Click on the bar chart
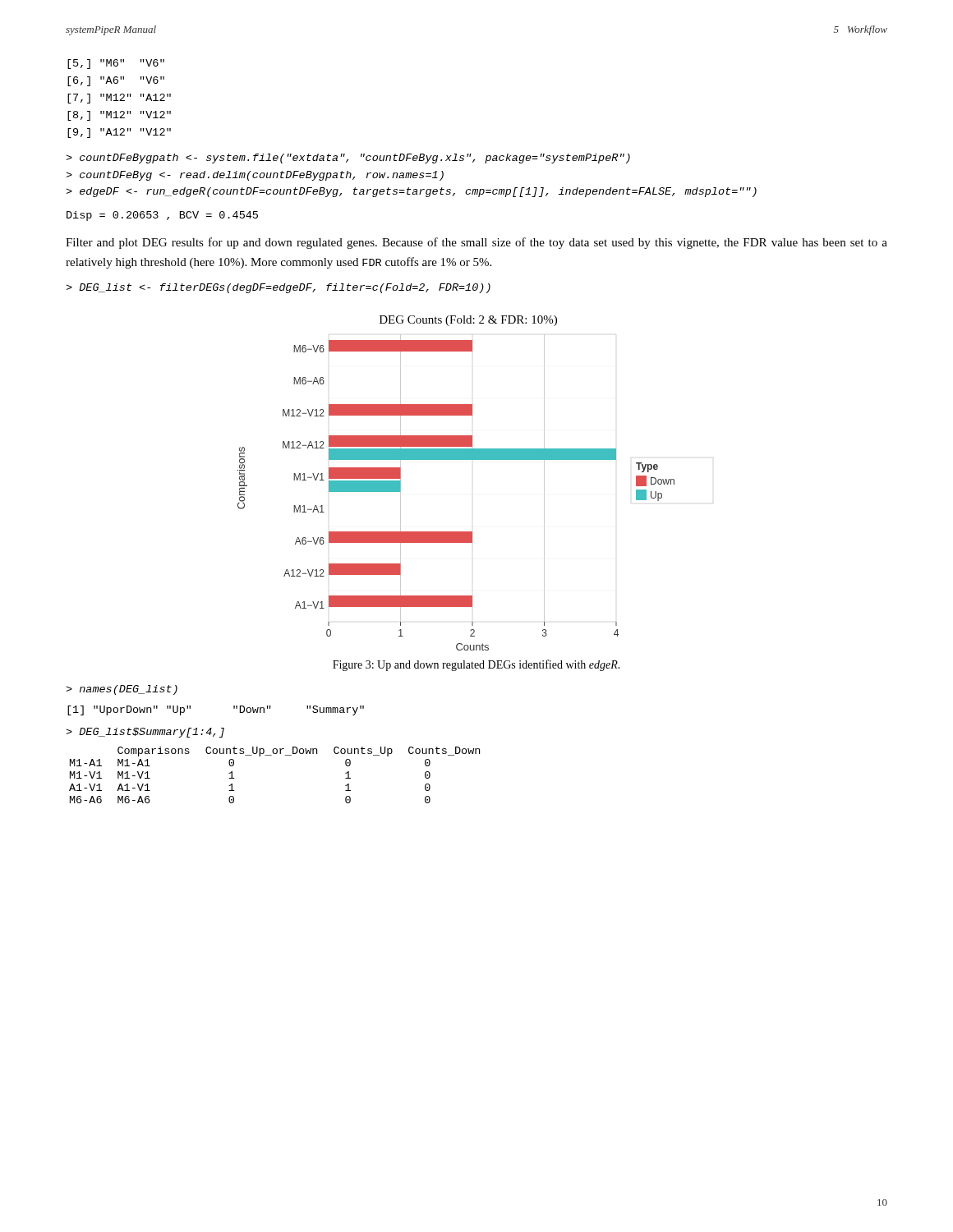Viewport: 953px width, 1232px height. click(x=476, y=478)
